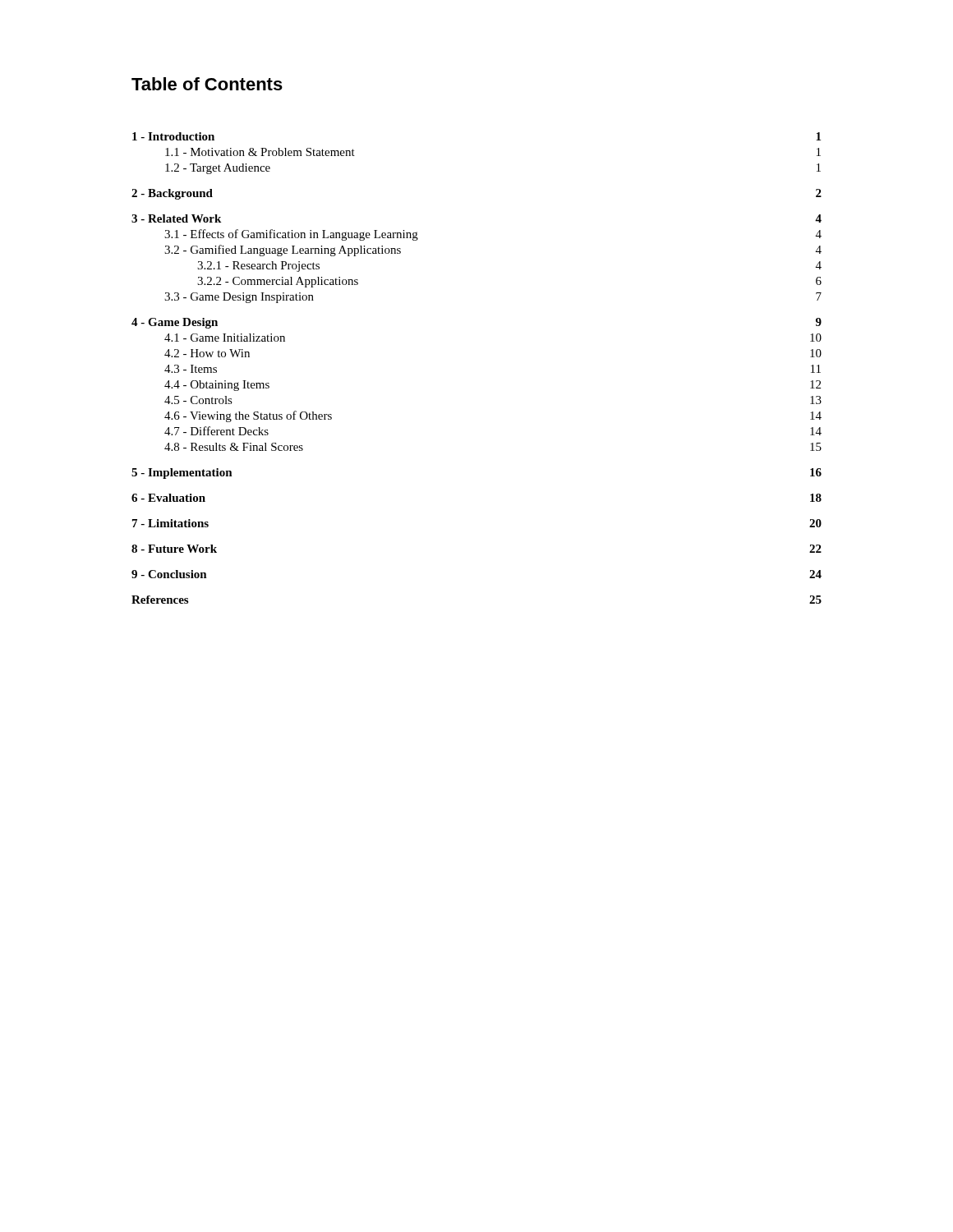Find the block on this page that starts "3.2 - Gamified Language"
The width and height of the screenshot is (953, 1232).
click(x=276, y=250)
